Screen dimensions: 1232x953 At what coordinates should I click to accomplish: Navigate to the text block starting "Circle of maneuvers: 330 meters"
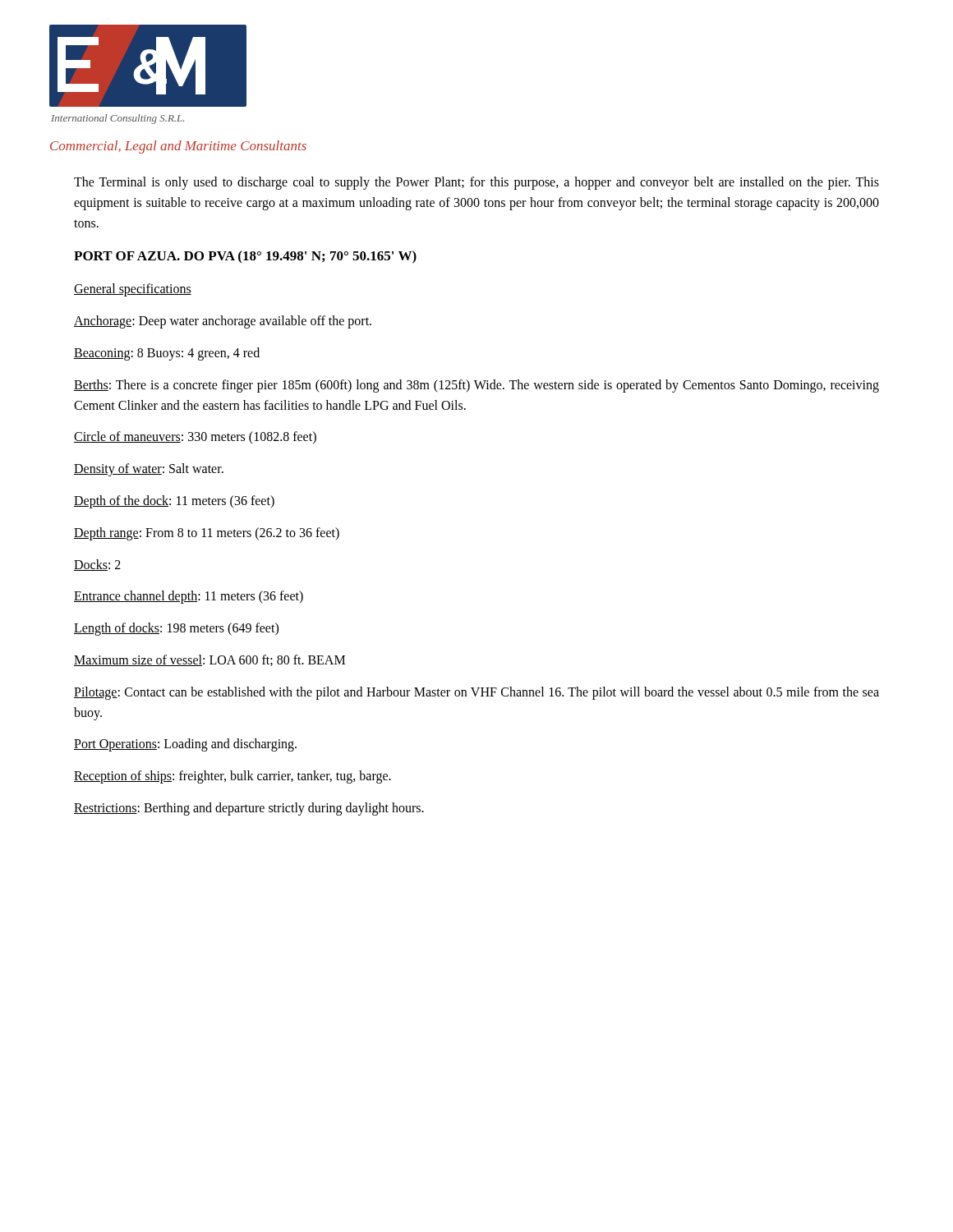(195, 437)
